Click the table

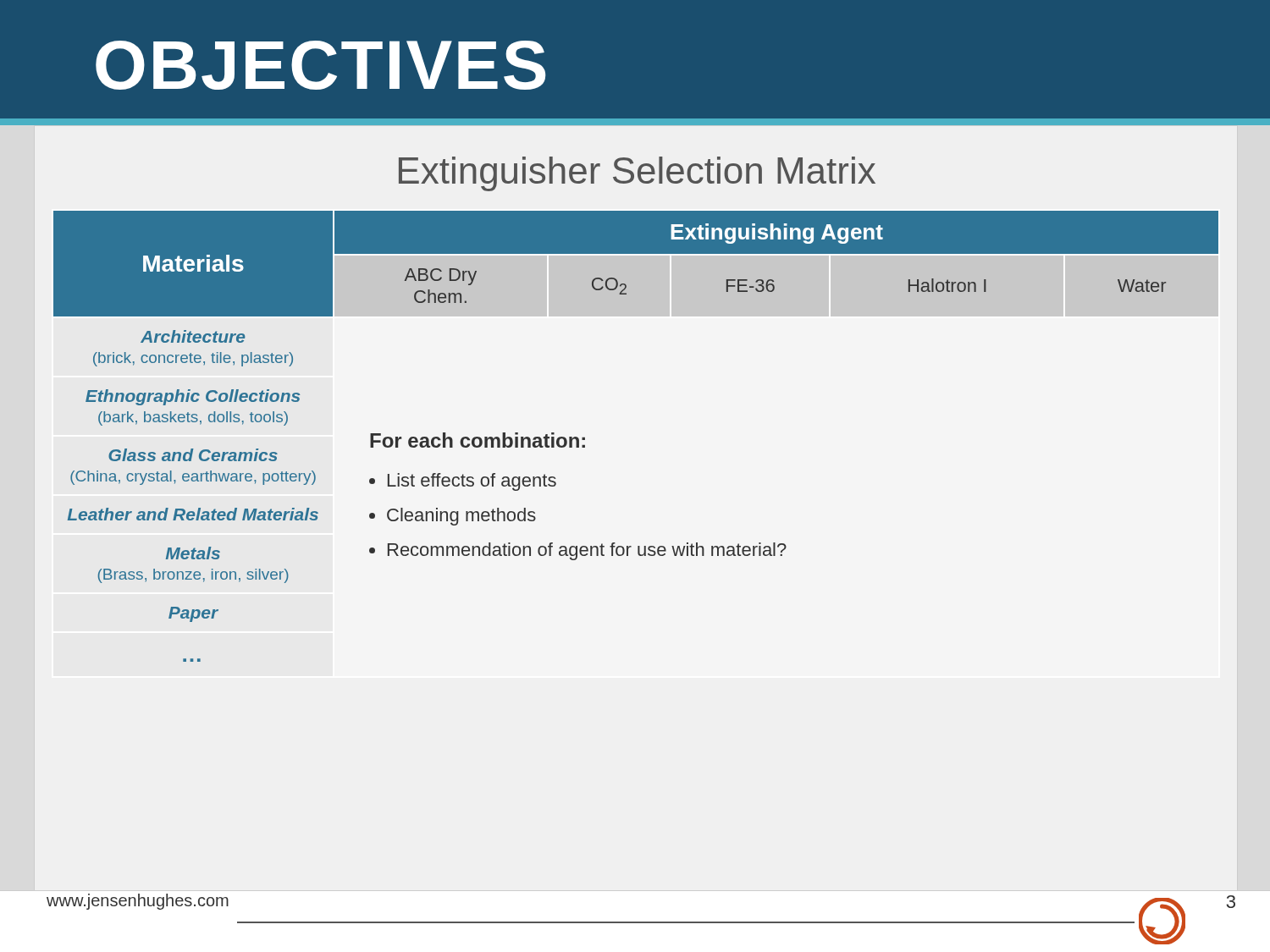click(x=636, y=443)
